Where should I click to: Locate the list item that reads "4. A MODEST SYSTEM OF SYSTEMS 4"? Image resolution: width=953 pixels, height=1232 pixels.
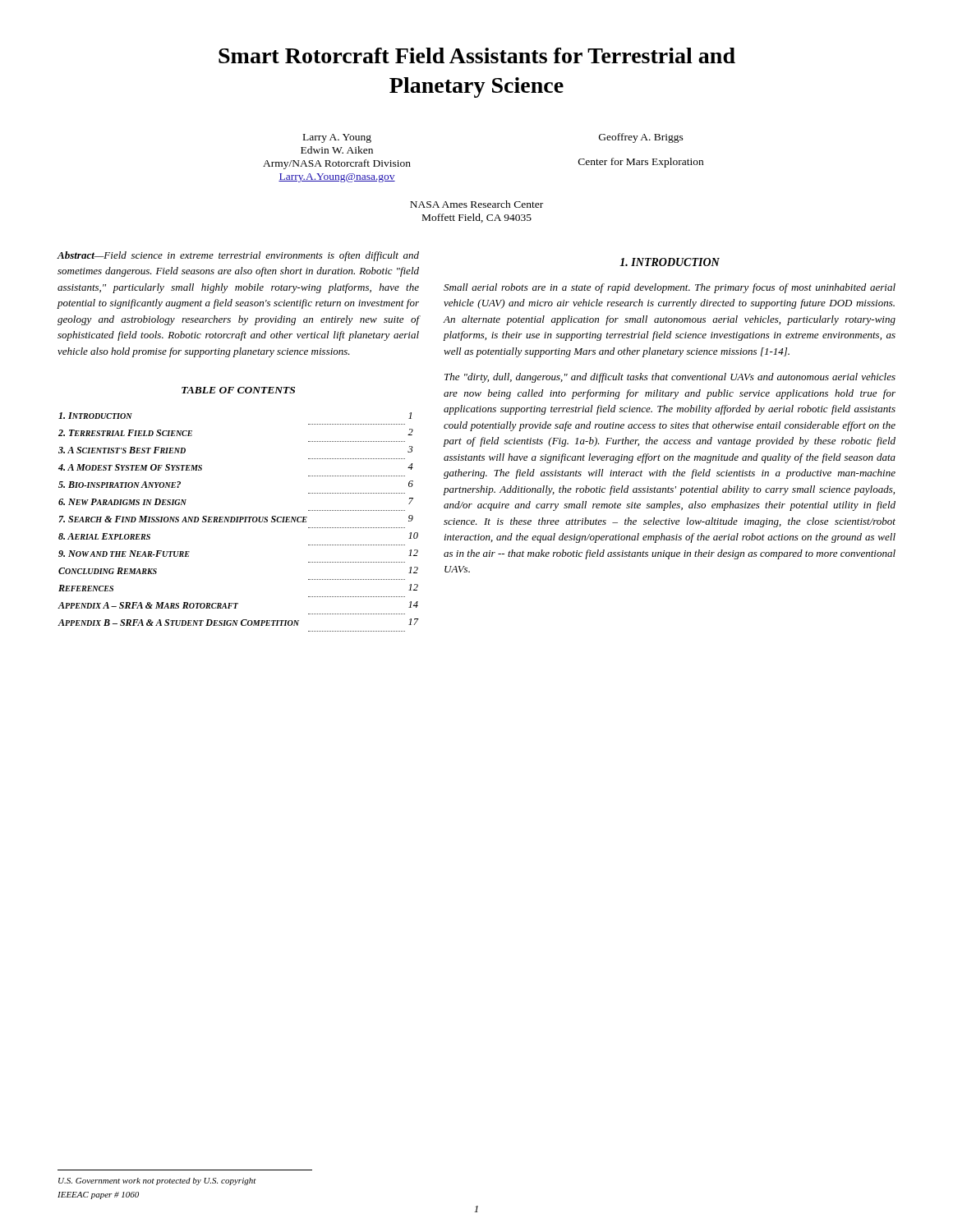coord(132,467)
